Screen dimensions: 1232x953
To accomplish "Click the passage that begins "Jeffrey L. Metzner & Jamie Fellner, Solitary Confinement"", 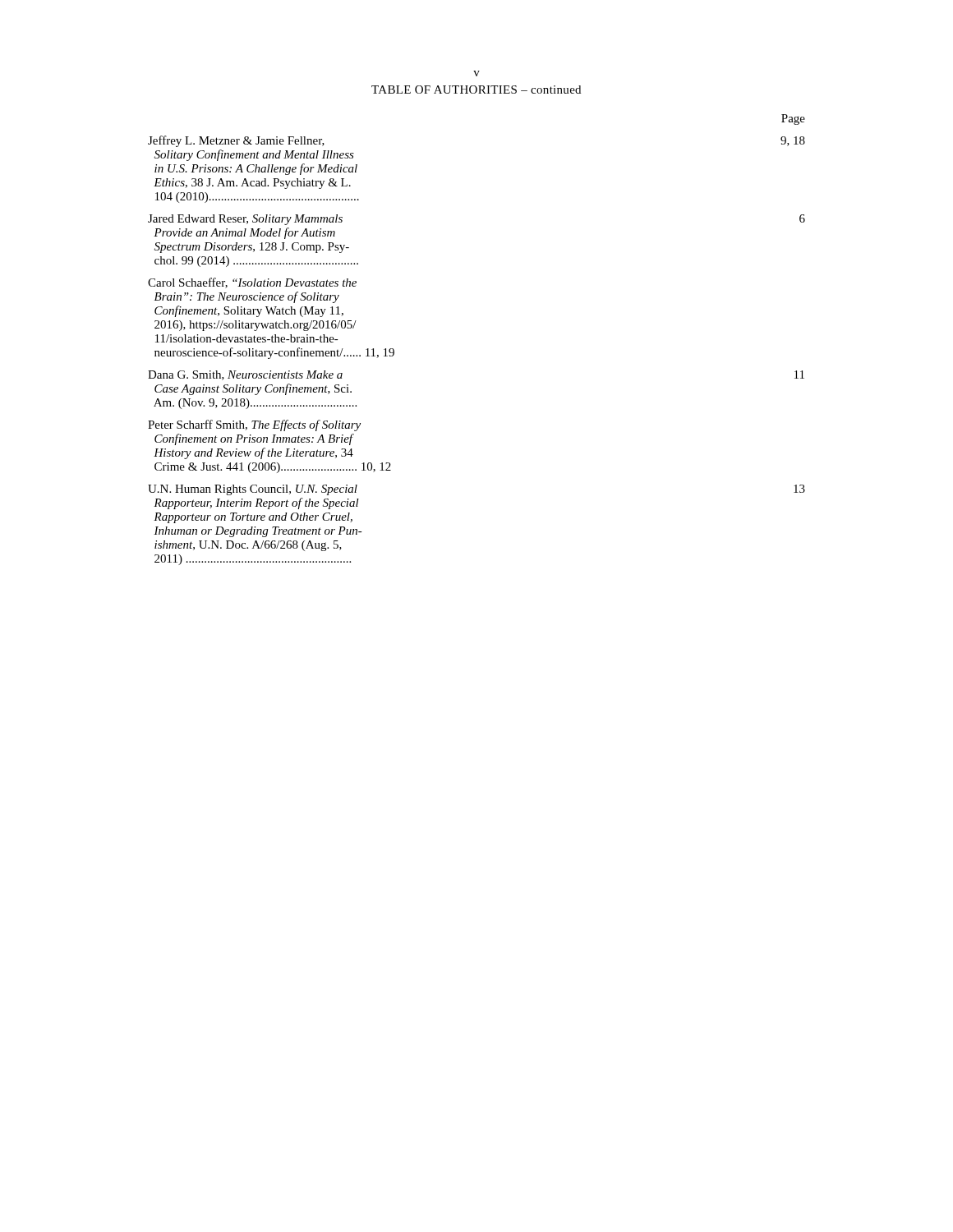I will point(237,141).
